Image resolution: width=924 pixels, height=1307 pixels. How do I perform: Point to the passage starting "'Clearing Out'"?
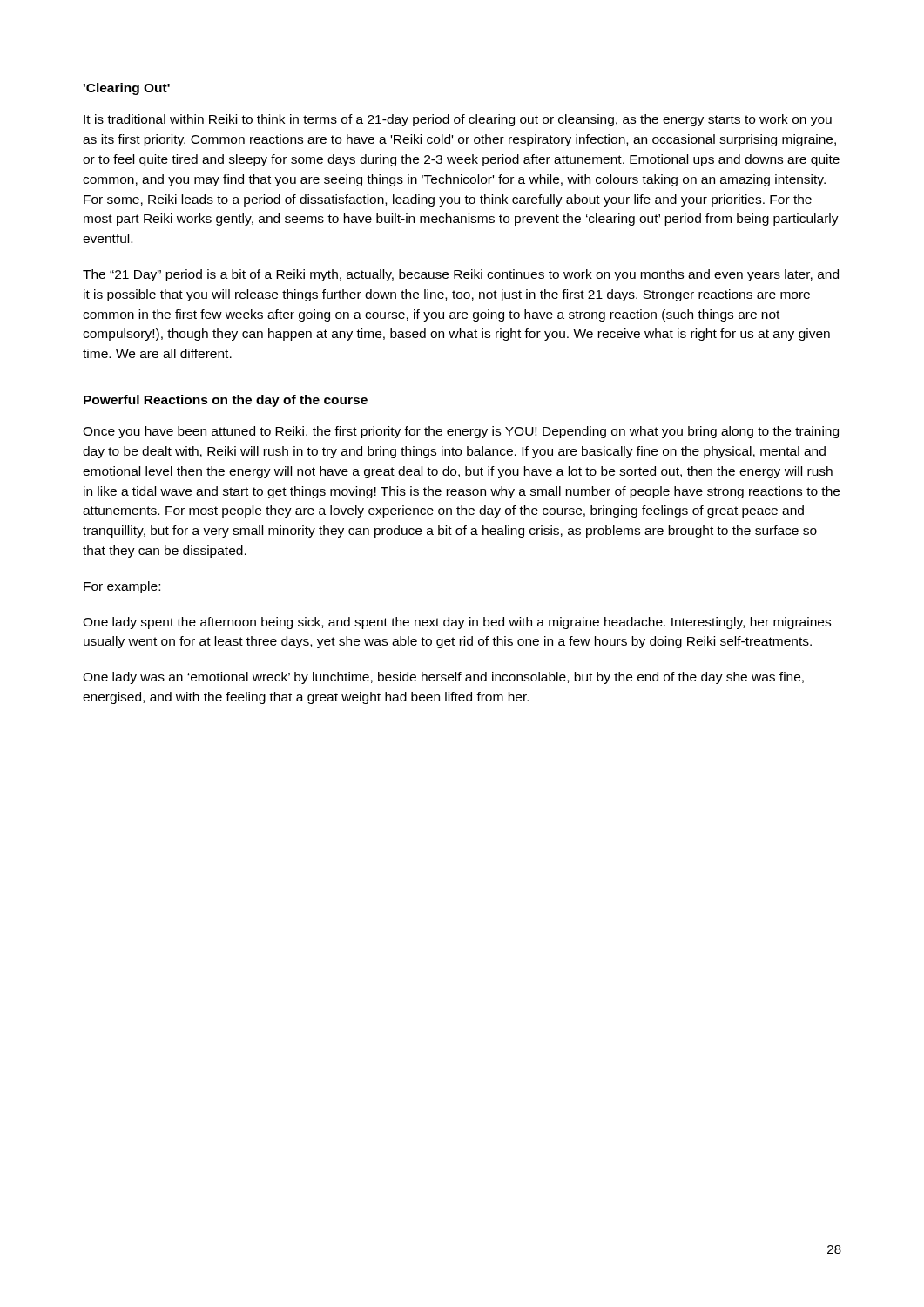(x=126, y=88)
